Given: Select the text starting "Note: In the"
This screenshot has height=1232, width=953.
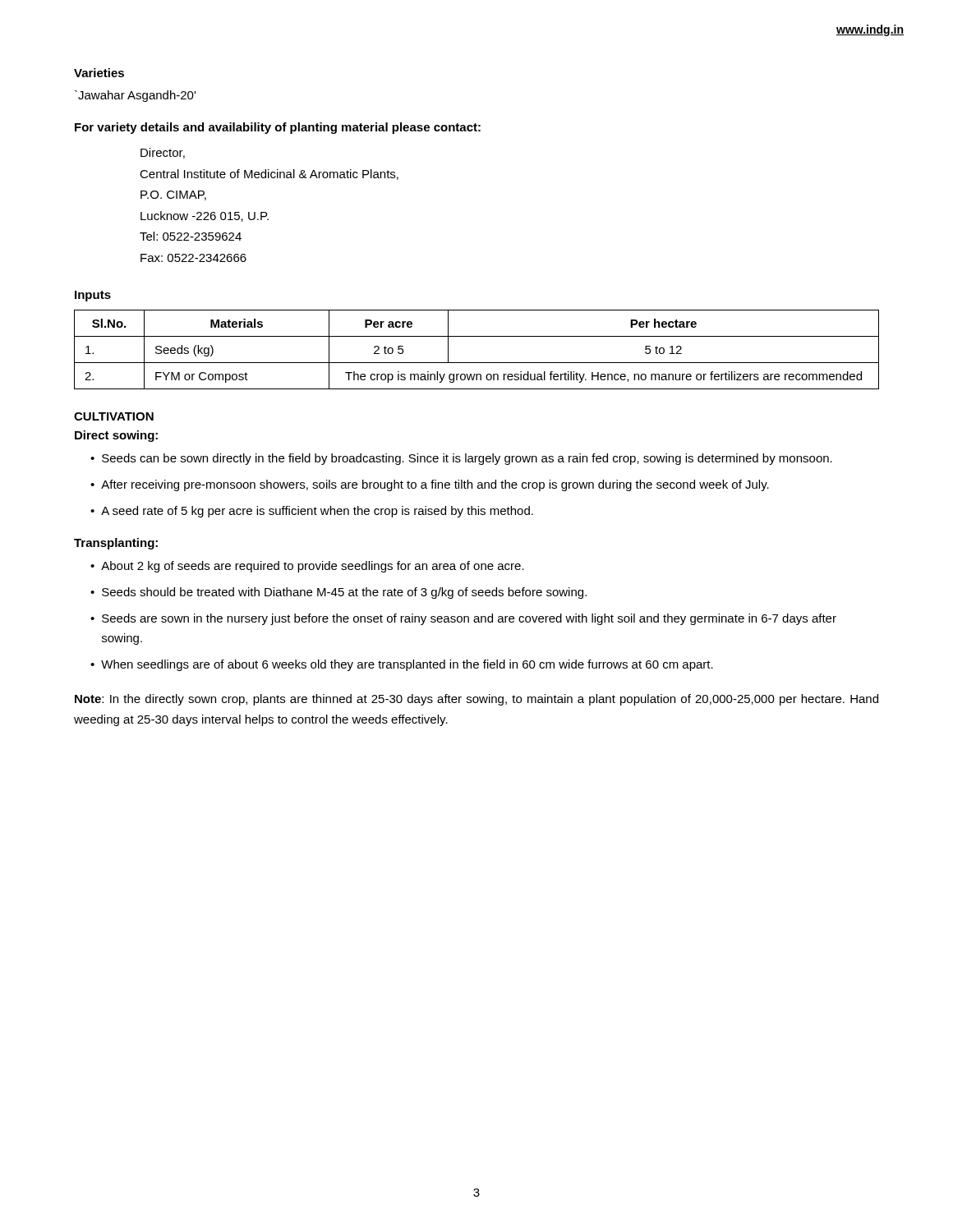Looking at the screenshot, I should click(476, 709).
